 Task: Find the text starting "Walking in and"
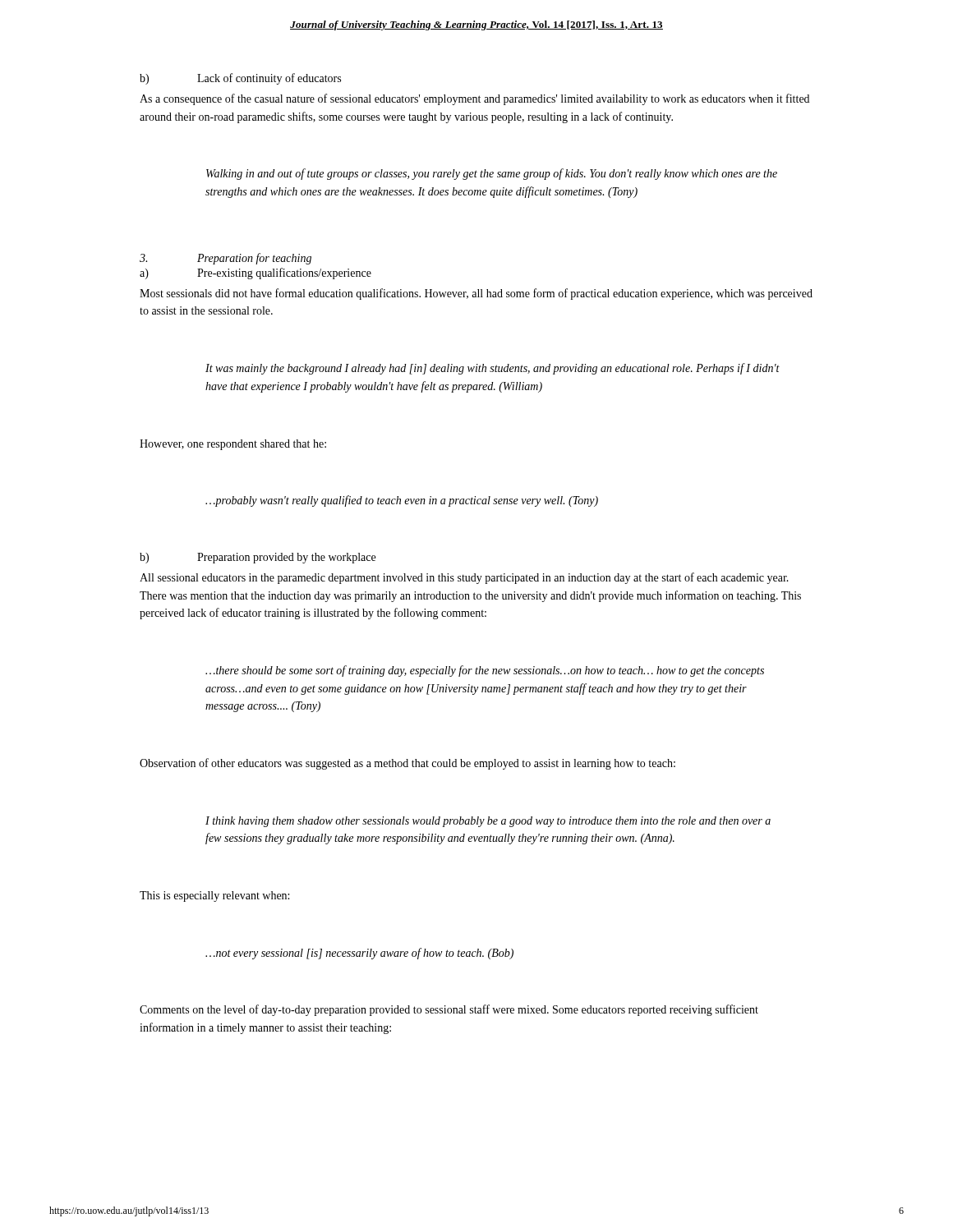(491, 183)
